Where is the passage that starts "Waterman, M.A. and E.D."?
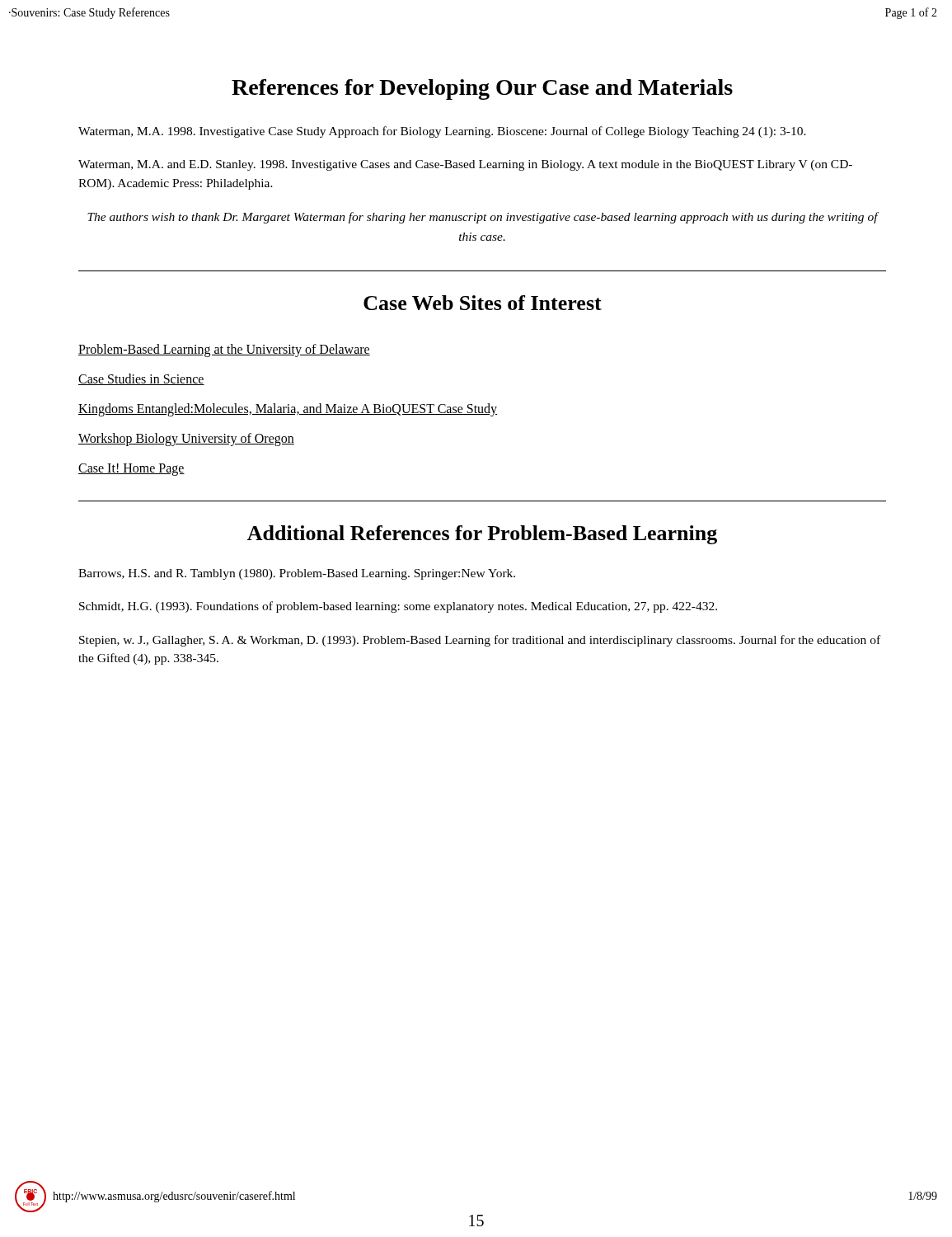The height and width of the screenshot is (1237, 952). pos(466,173)
